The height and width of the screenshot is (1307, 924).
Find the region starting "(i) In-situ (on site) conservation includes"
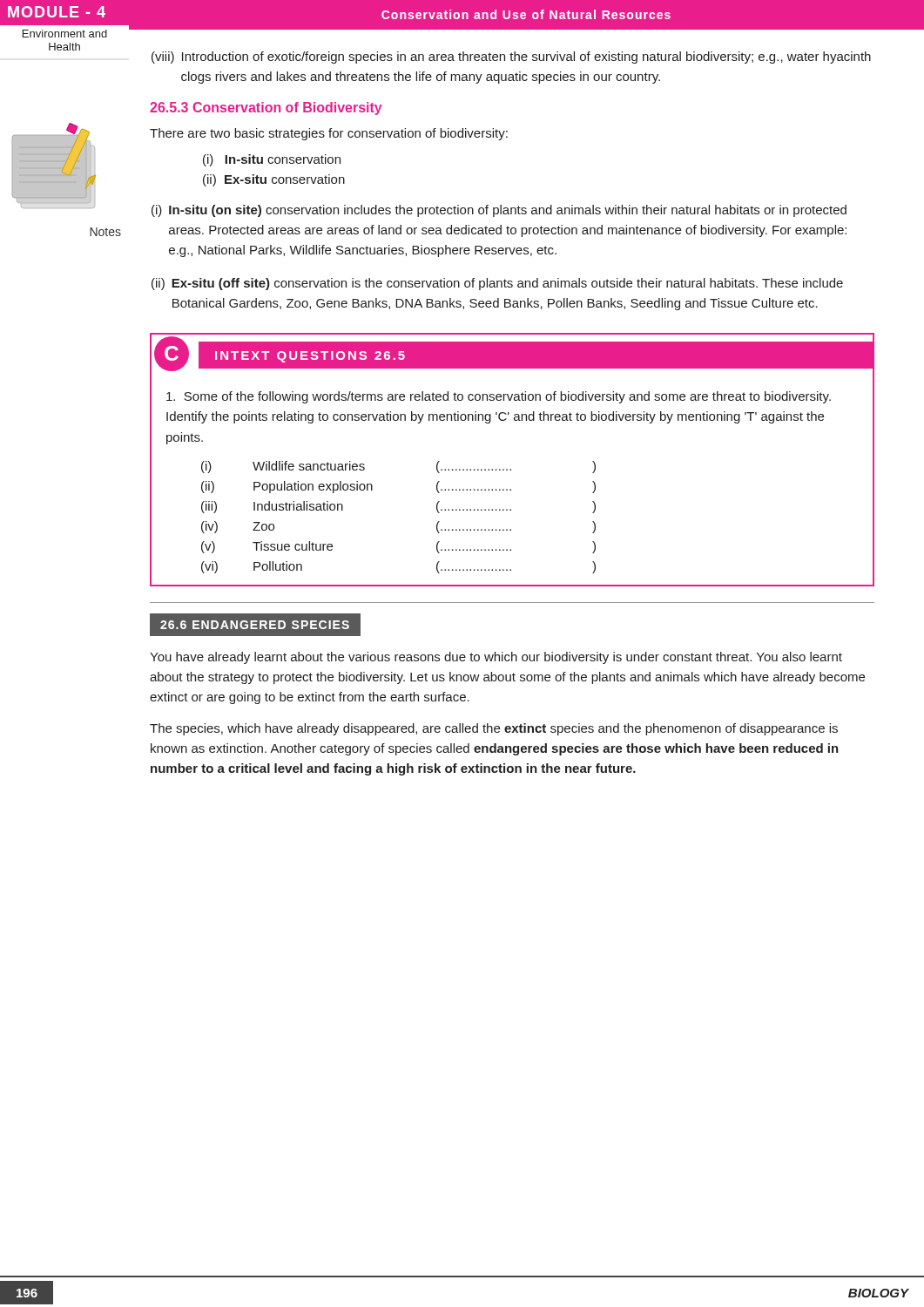click(x=512, y=230)
